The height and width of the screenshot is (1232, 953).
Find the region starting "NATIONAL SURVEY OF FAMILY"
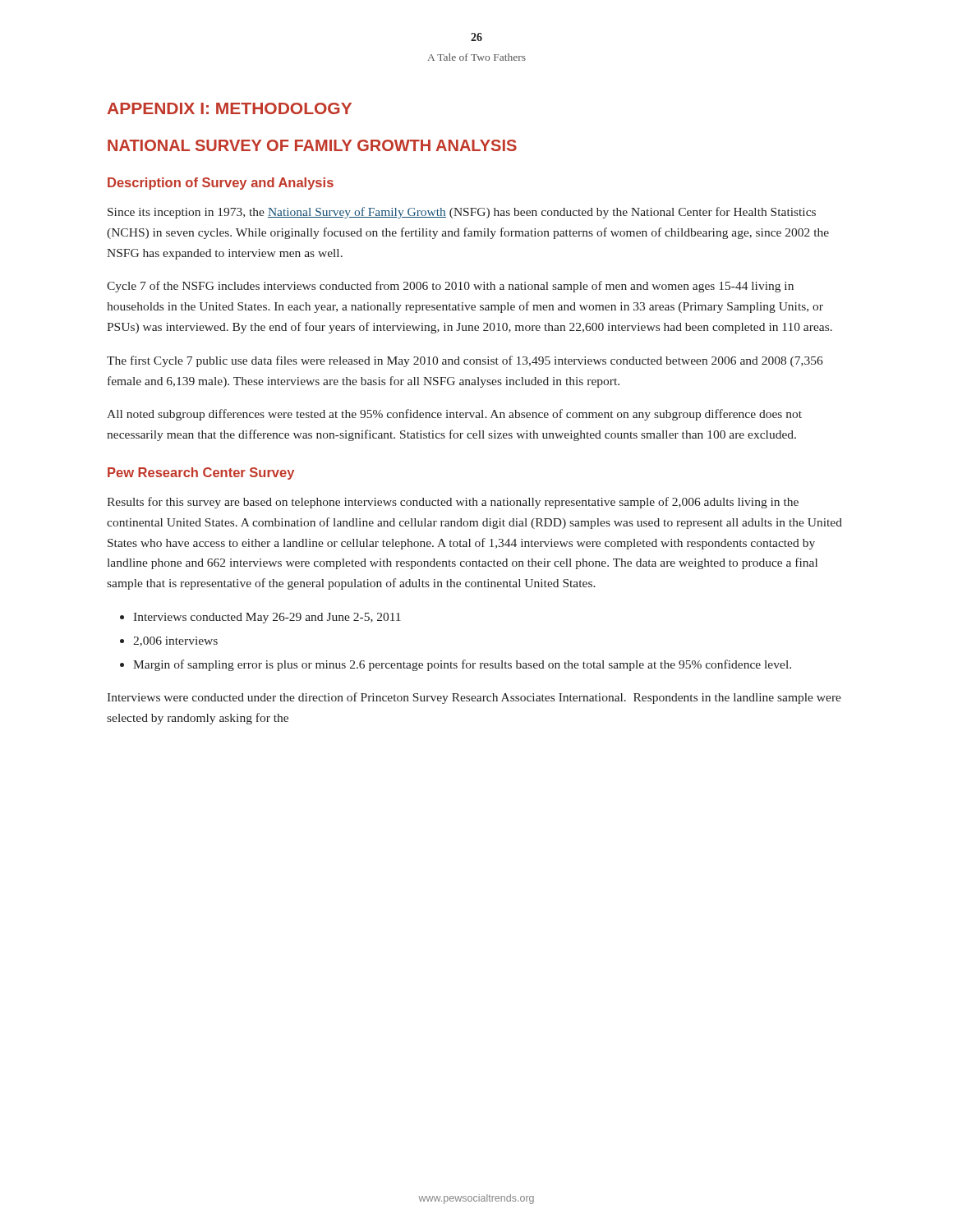312,145
